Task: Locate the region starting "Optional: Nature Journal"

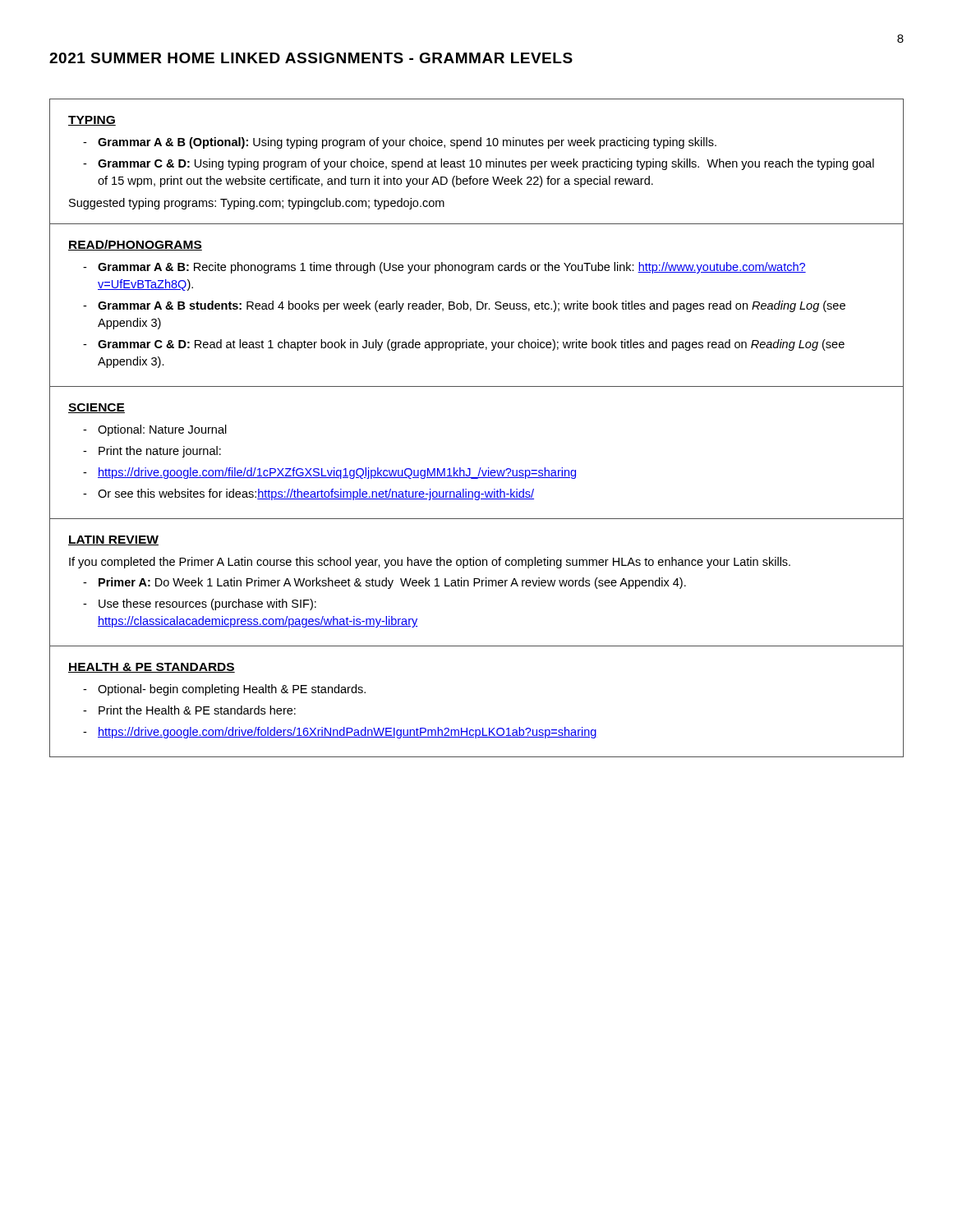Action: (162, 430)
